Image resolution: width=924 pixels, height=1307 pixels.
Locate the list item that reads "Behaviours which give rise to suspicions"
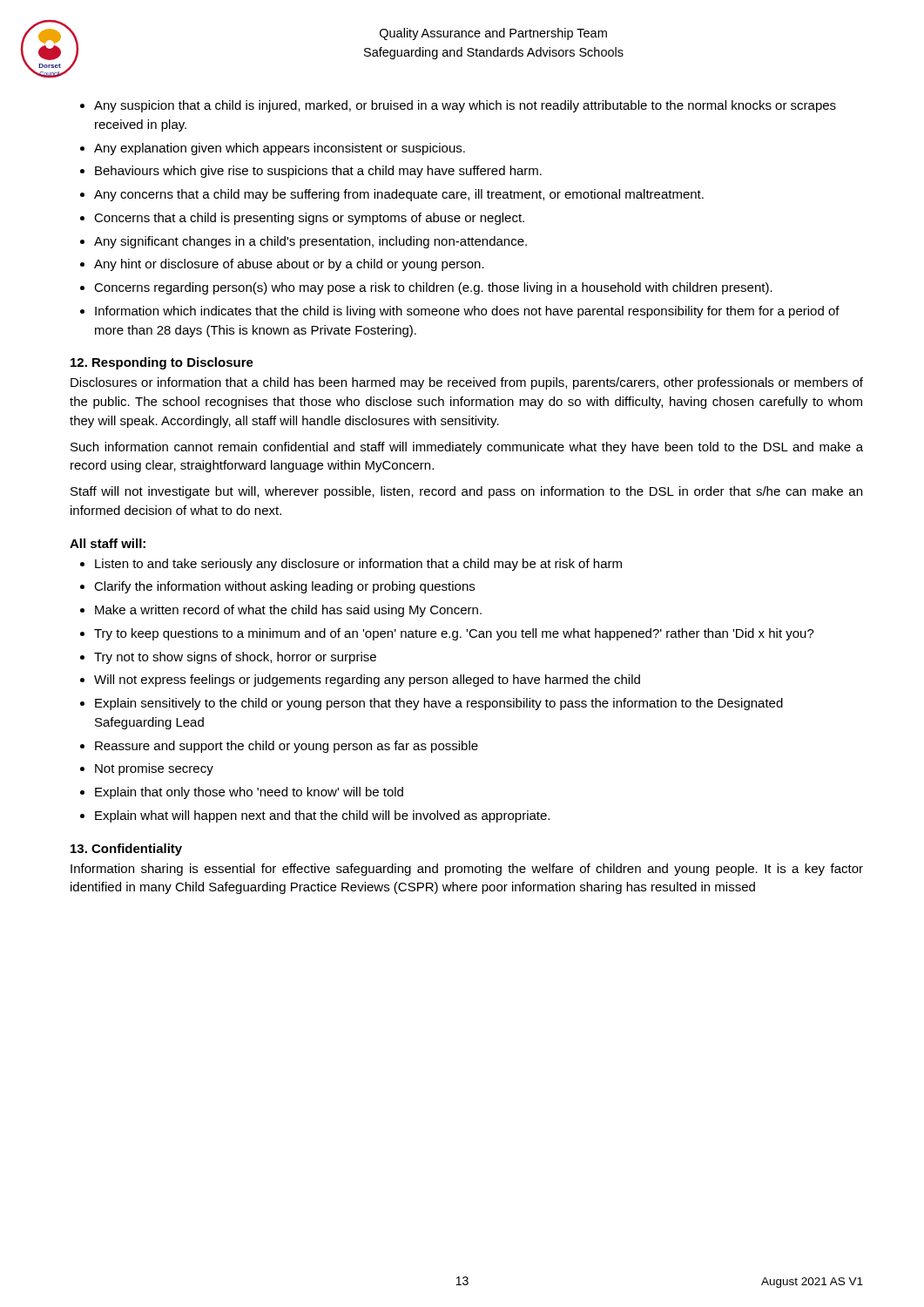point(318,171)
